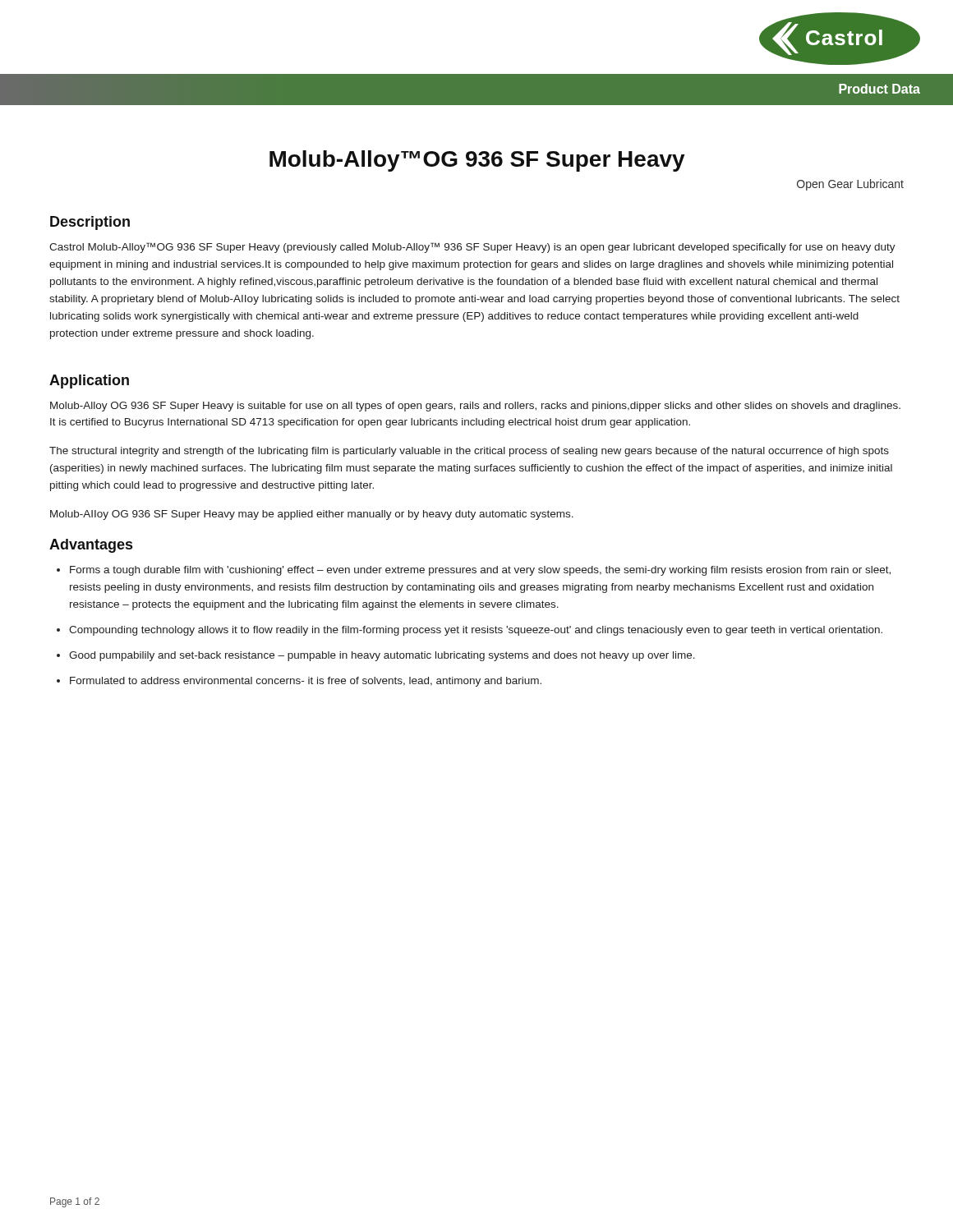Viewport: 953px width, 1232px height.
Task: Locate the text block containing "Molub-AIIoy OG 936 SF Super Heavy"
Action: [312, 514]
